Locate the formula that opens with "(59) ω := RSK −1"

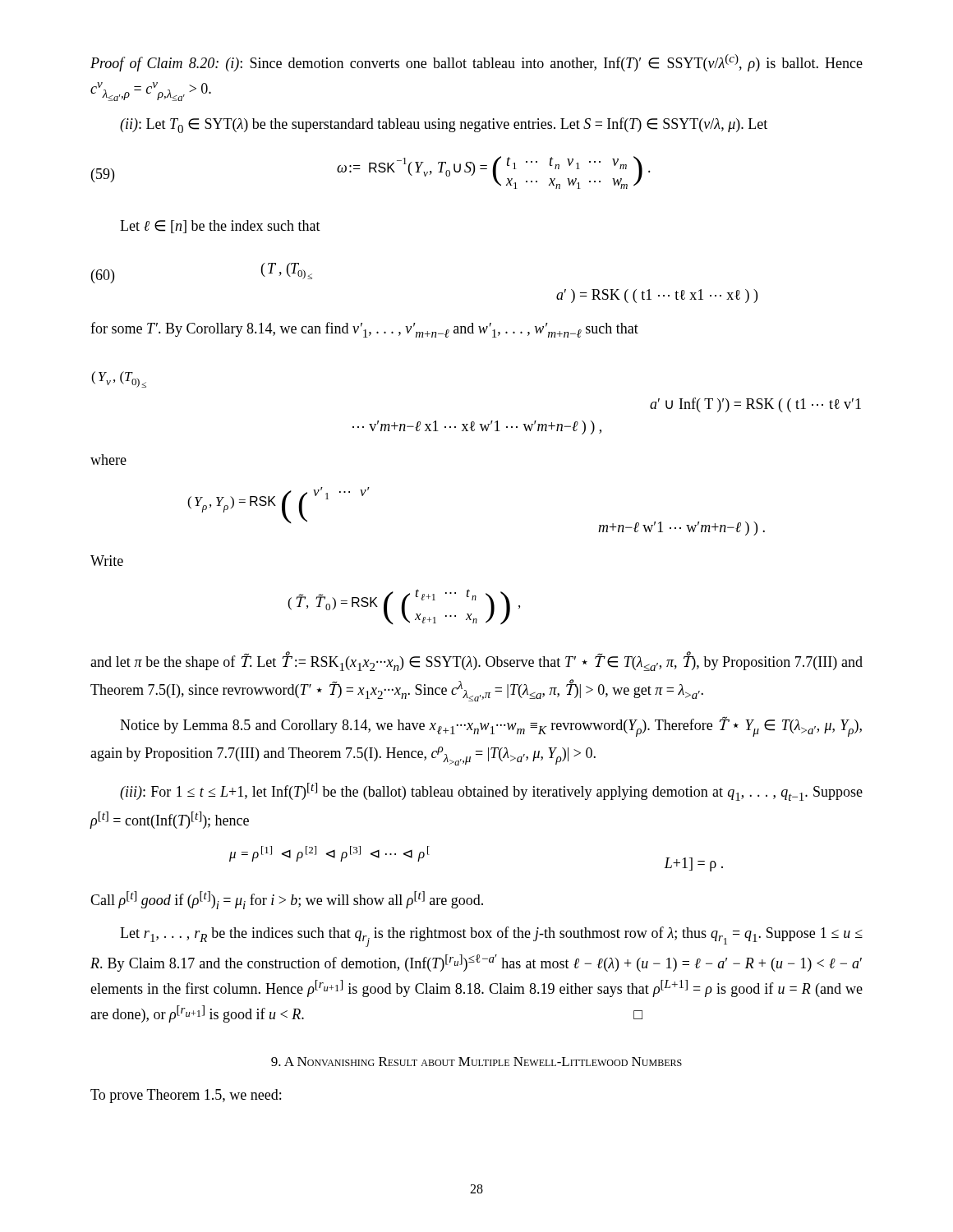pos(476,175)
